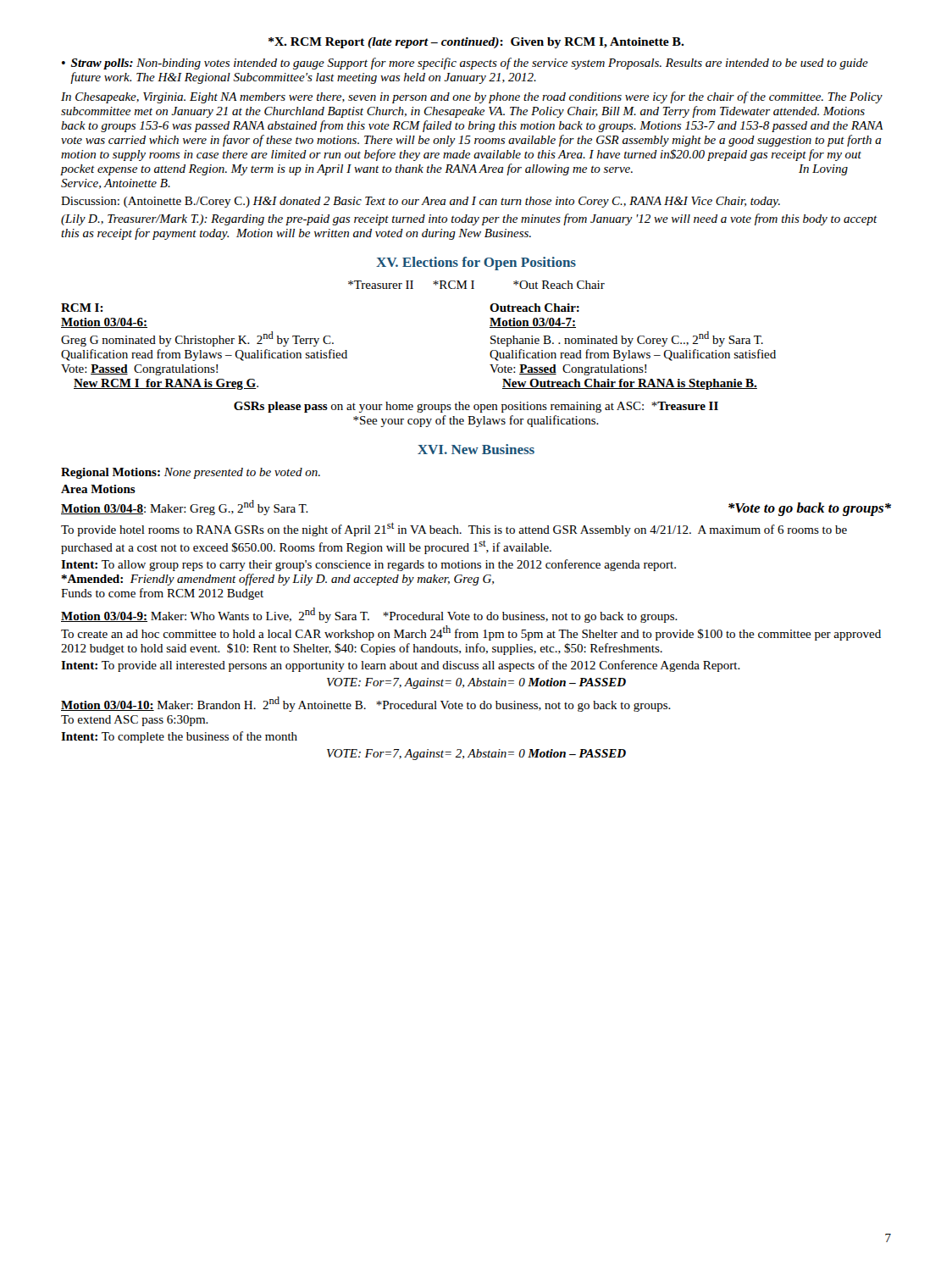Click on the region starting "Regional Motions: None presented to be voted"
The image size is (952, 1271).
[191, 472]
